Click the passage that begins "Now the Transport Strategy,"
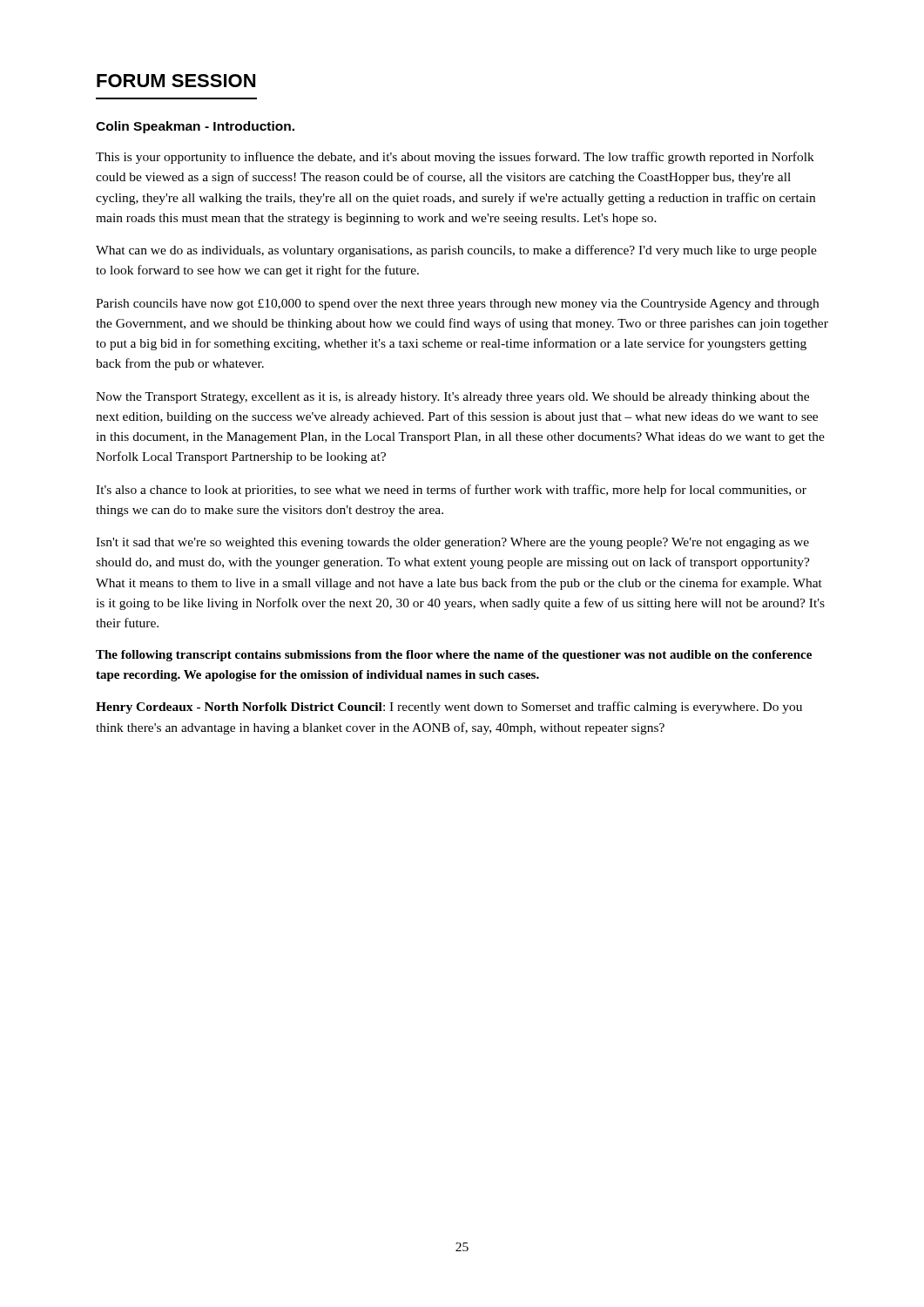 (460, 426)
